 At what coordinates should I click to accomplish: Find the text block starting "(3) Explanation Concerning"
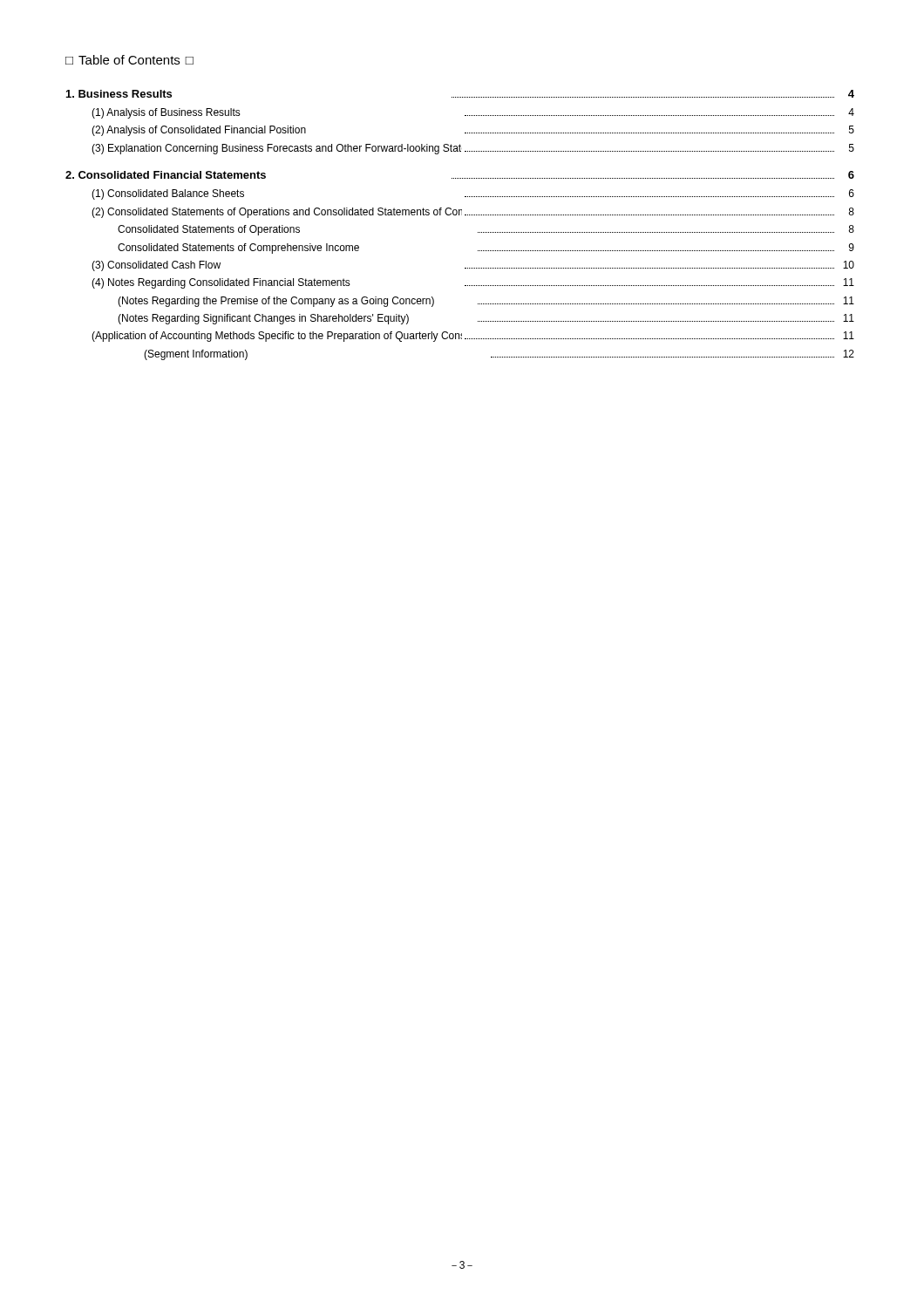click(x=473, y=148)
